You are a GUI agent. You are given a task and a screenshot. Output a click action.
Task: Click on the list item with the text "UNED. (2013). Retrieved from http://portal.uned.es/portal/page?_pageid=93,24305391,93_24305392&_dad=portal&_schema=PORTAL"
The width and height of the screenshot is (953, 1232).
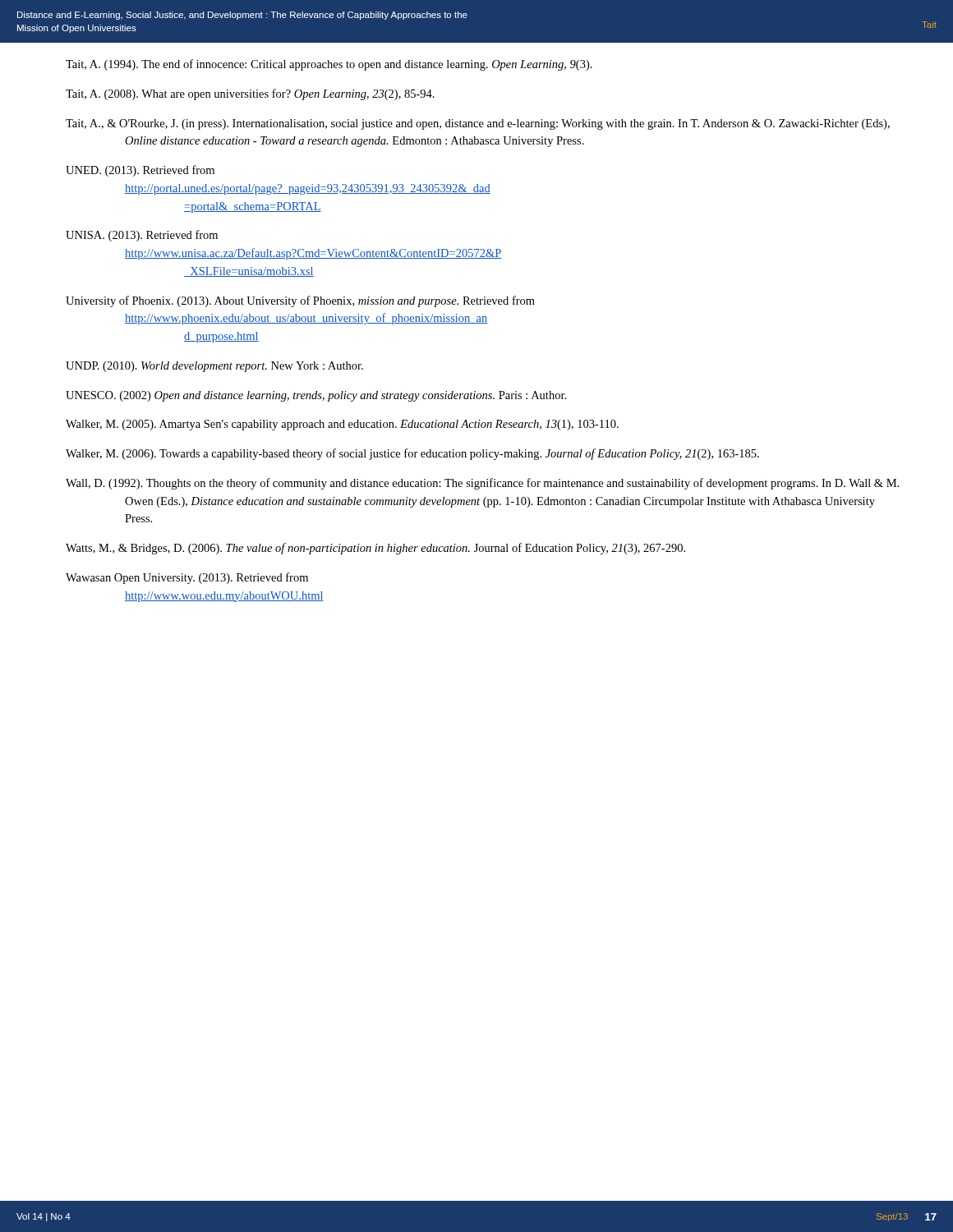pyautogui.click(x=485, y=189)
